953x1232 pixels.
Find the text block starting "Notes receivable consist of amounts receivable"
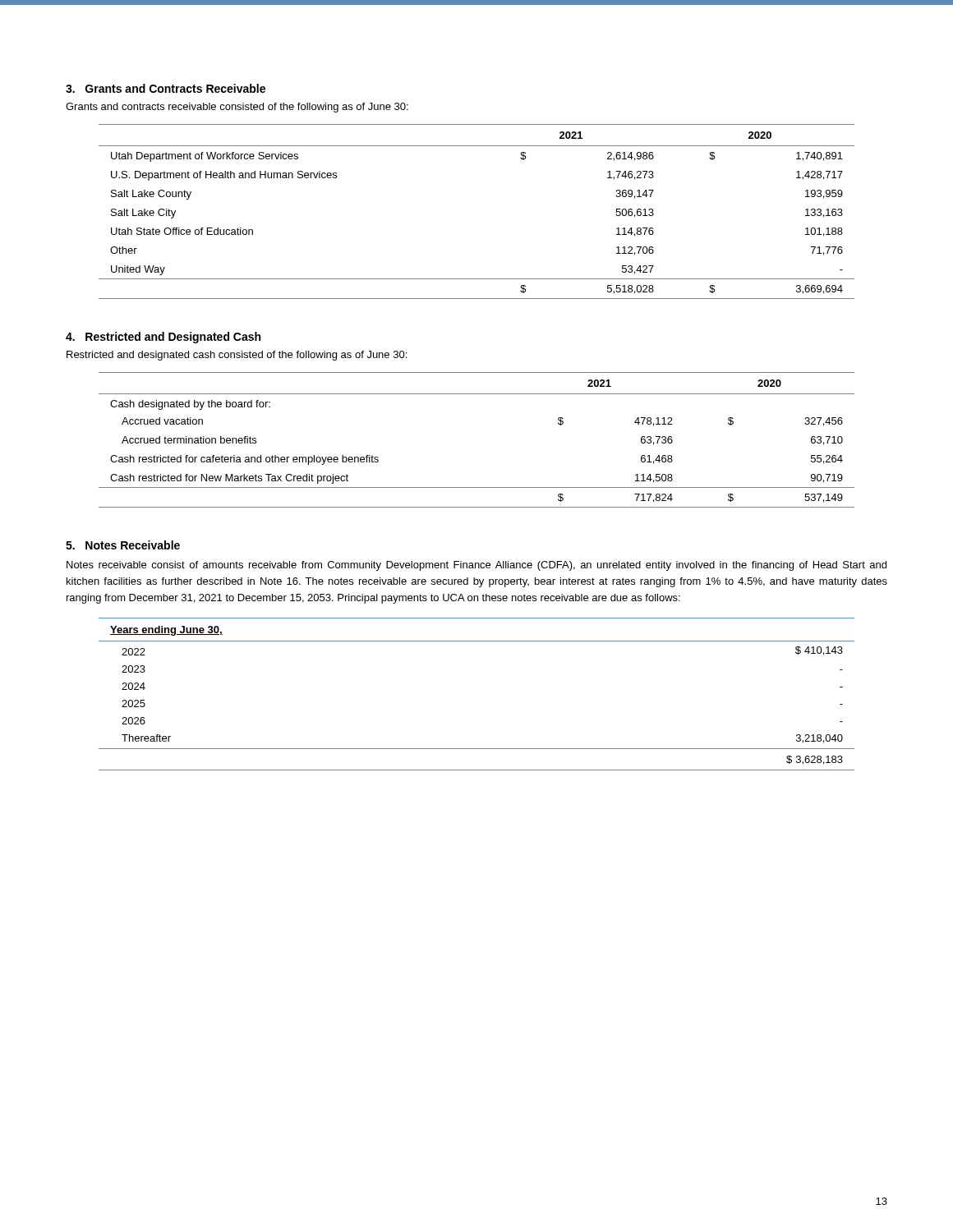[476, 581]
